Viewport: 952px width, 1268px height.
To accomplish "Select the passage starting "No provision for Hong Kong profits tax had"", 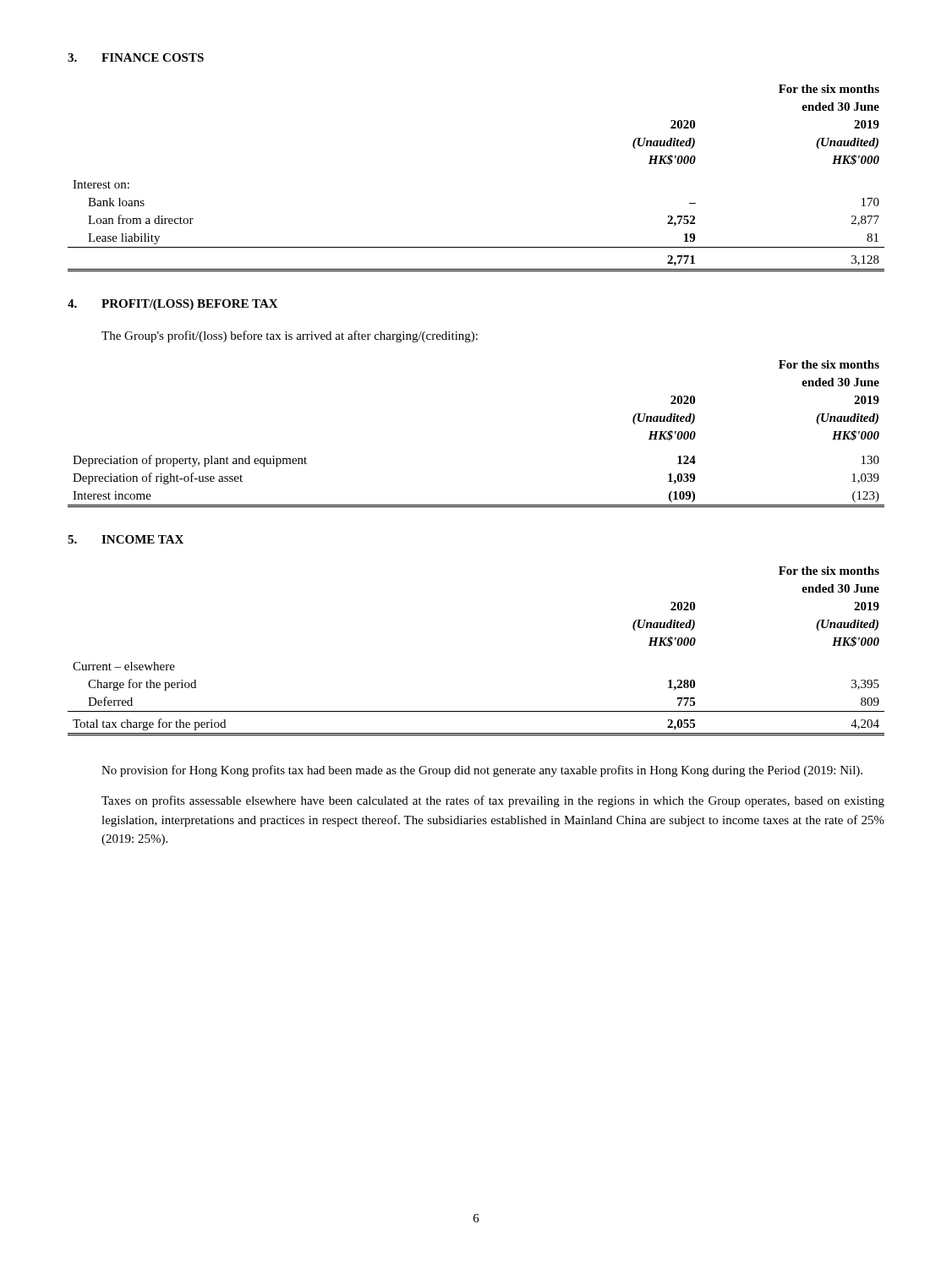I will pos(482,770).
